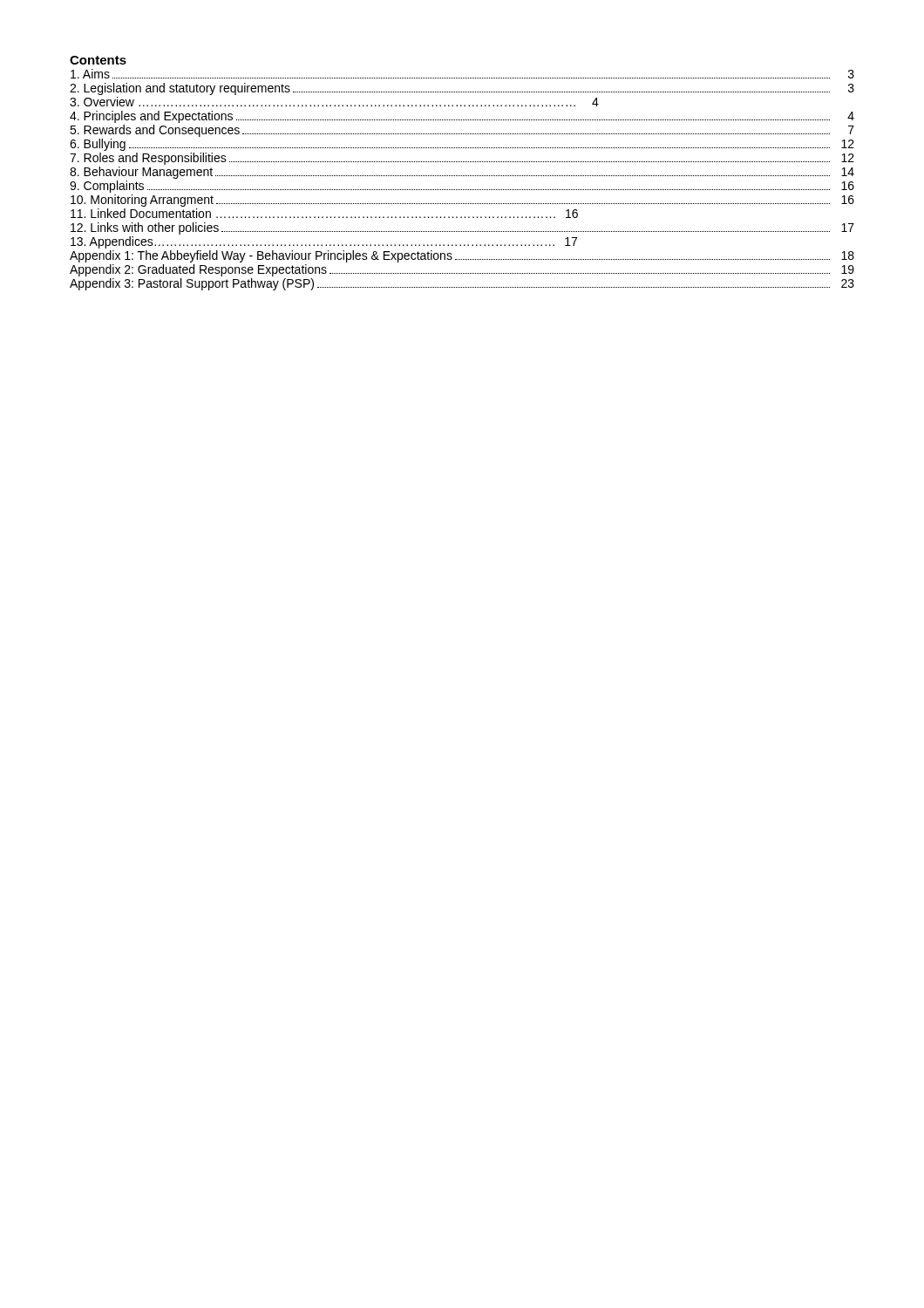Screen dimensions: 1308x924
Task: Select the list item containing "Appendix 2: Graduated Response Expectations 19"
Action: click(462, 269)
